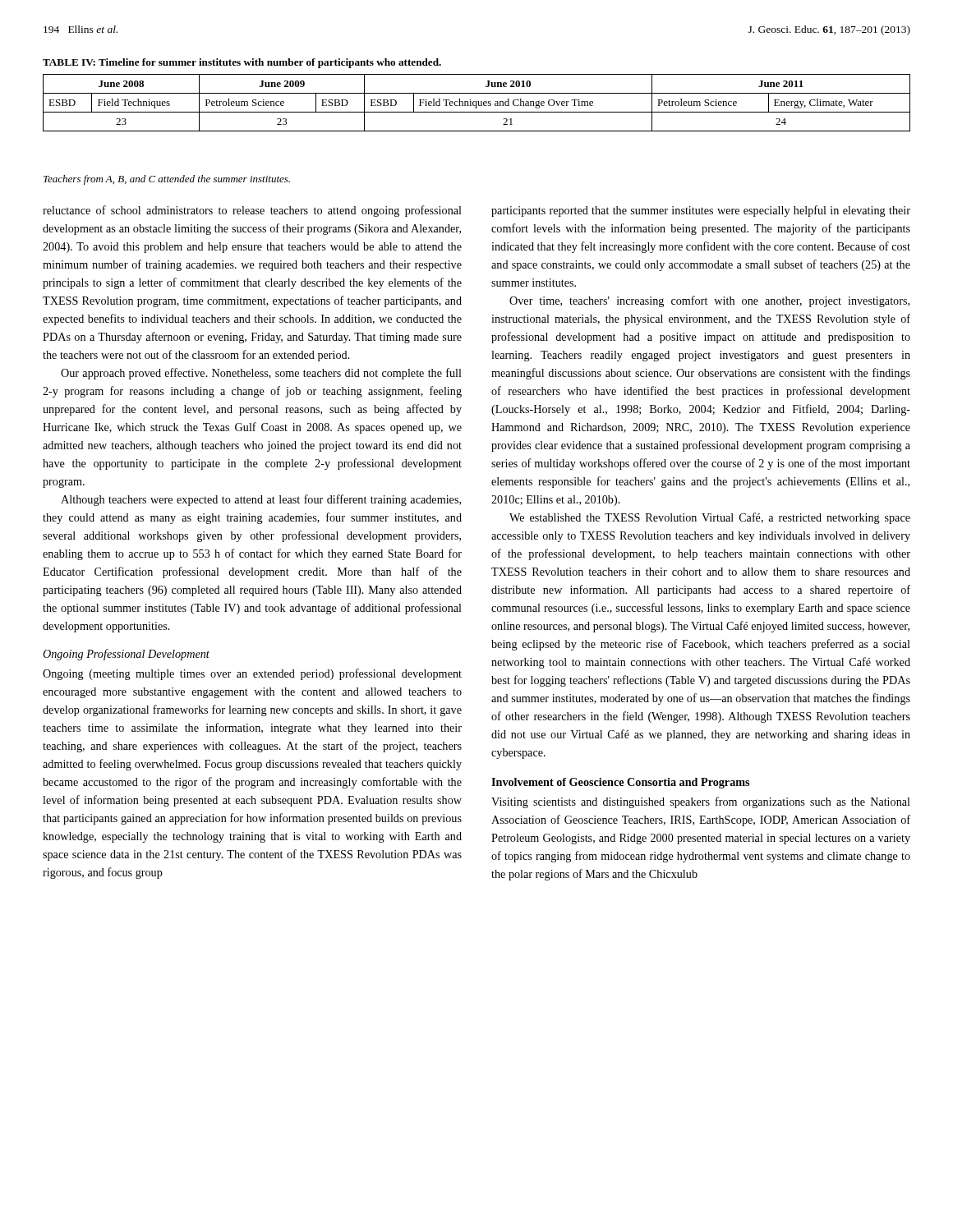Image resolution: width=953 pixels, height=1232 pixels.
Task: Click where it says "Ongoing Professional Development"
Action: [126, 654]
